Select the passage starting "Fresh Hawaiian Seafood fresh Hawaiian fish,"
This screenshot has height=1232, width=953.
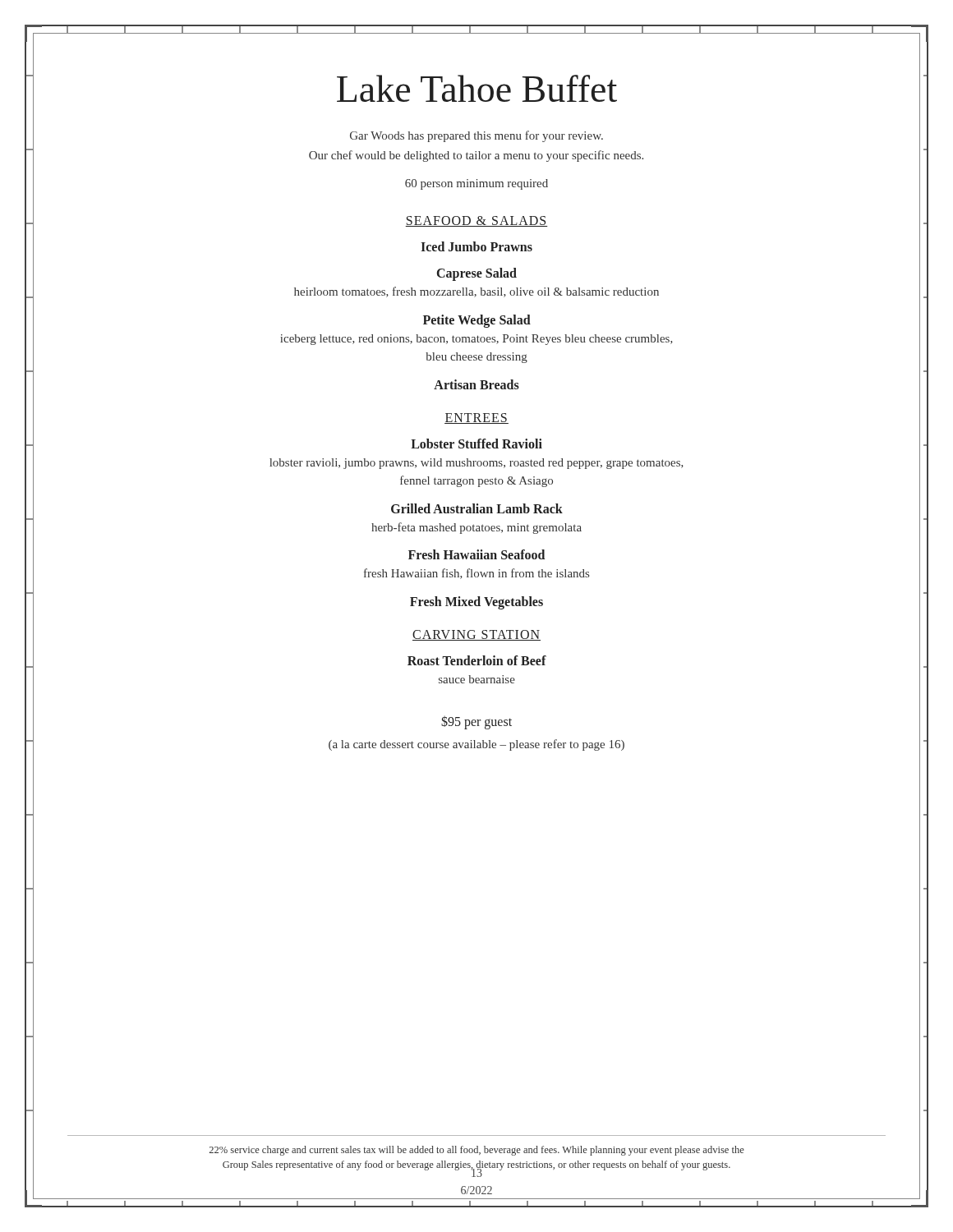click(476, 565)
